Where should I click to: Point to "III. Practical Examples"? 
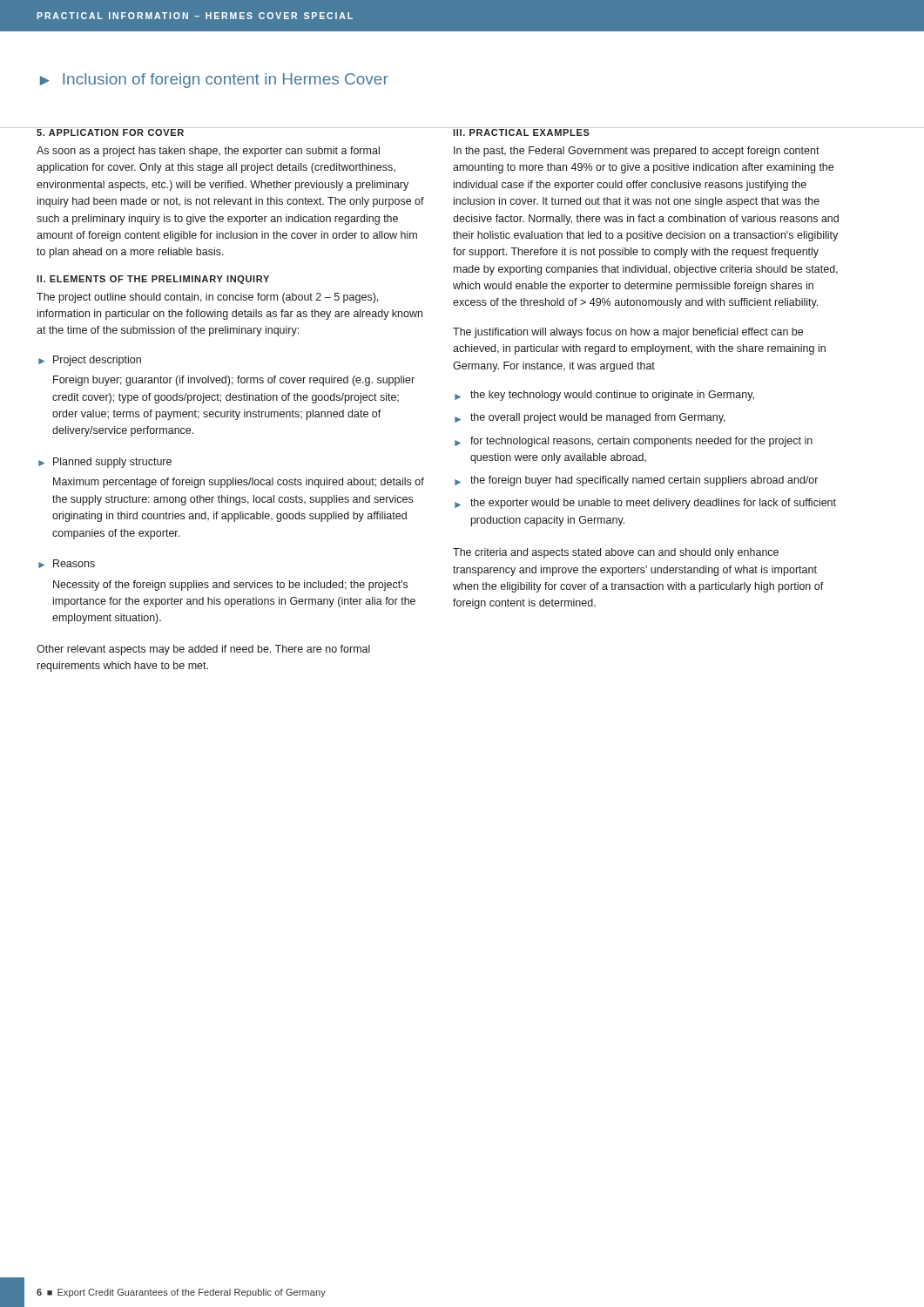pos(648,132)
